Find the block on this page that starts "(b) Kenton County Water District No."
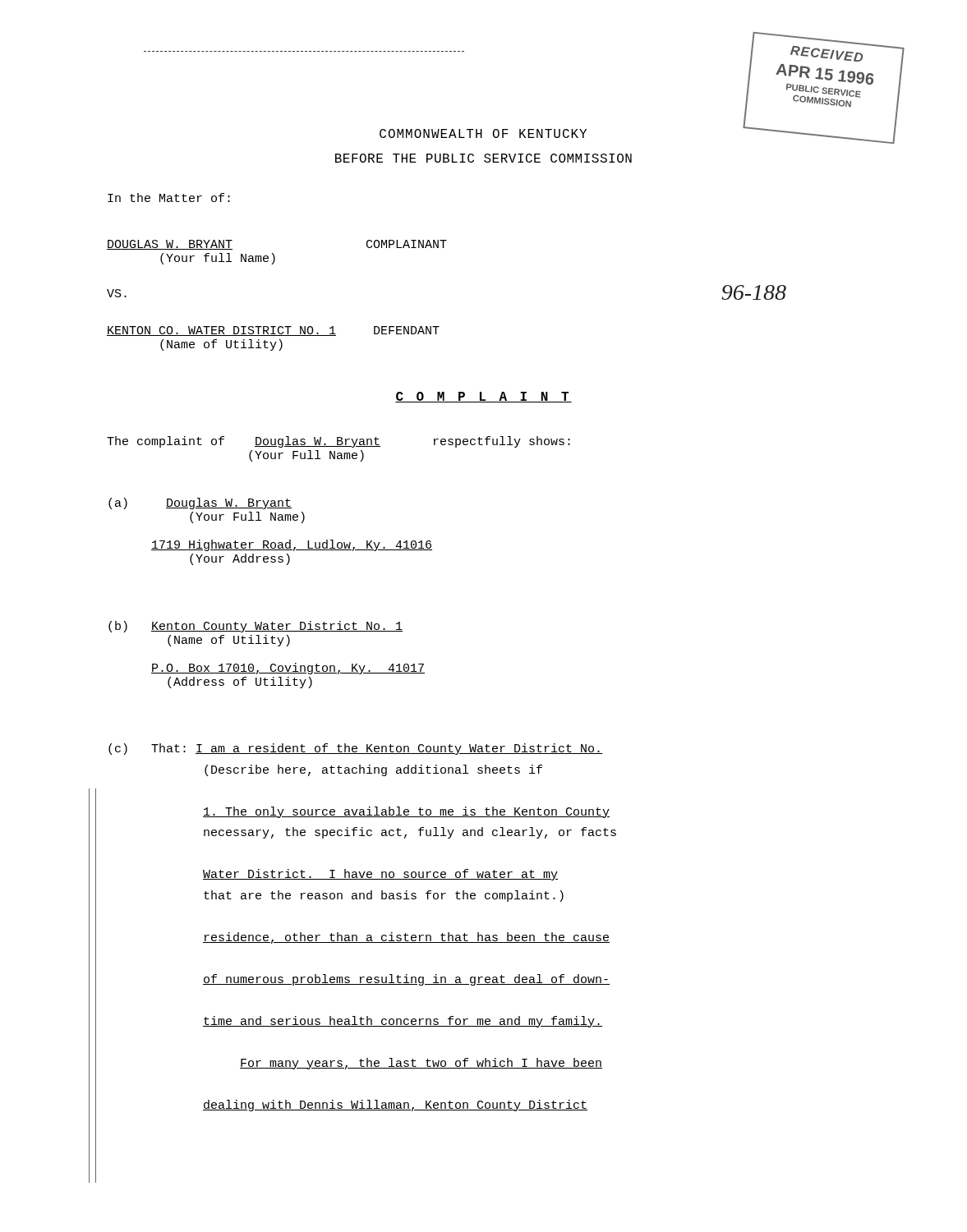Screen dimensions: 1232x967 click(x=266, y=655)
